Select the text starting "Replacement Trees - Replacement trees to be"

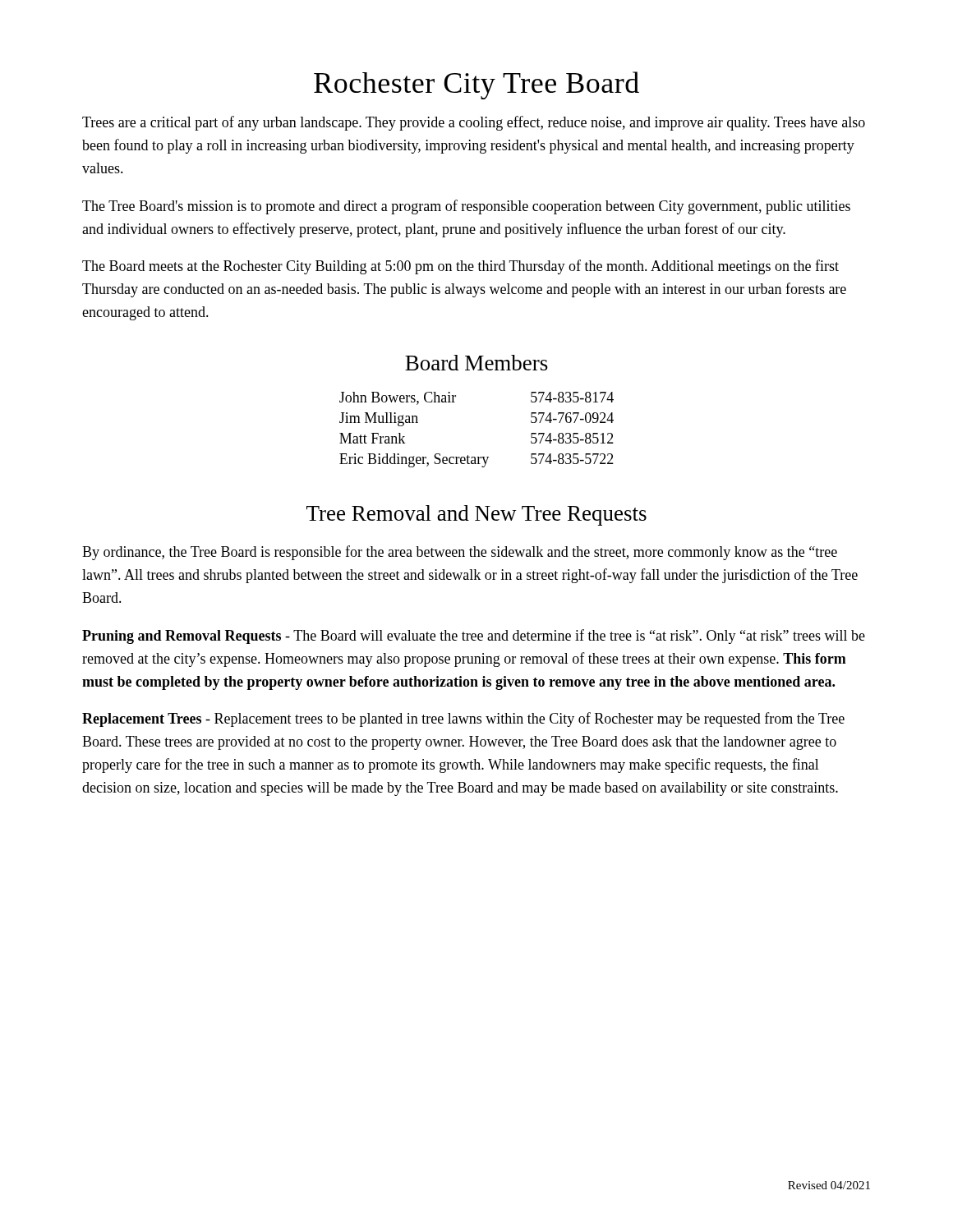click(463, 753)
